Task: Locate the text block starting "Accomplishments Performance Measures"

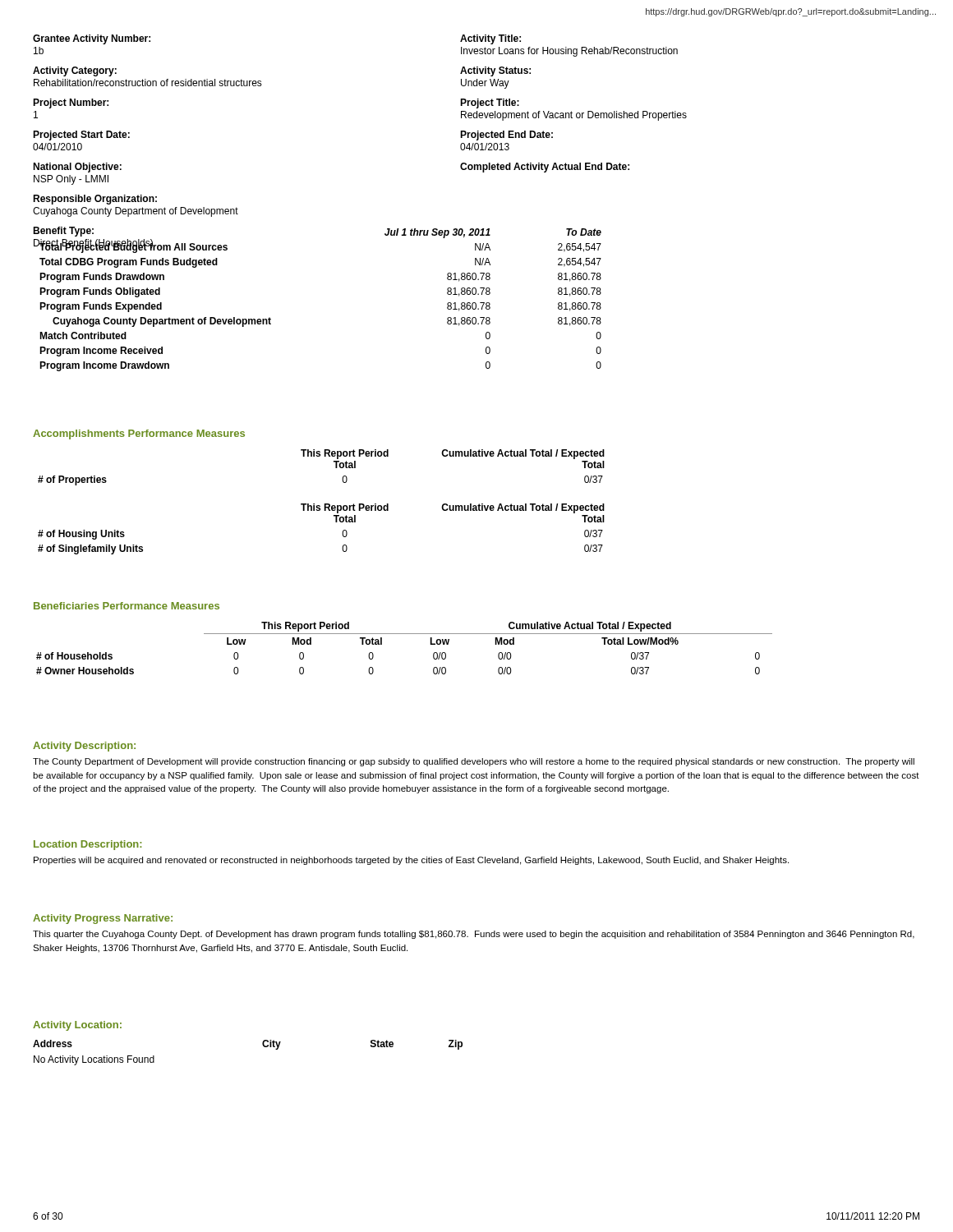Action: pos(139,433)
